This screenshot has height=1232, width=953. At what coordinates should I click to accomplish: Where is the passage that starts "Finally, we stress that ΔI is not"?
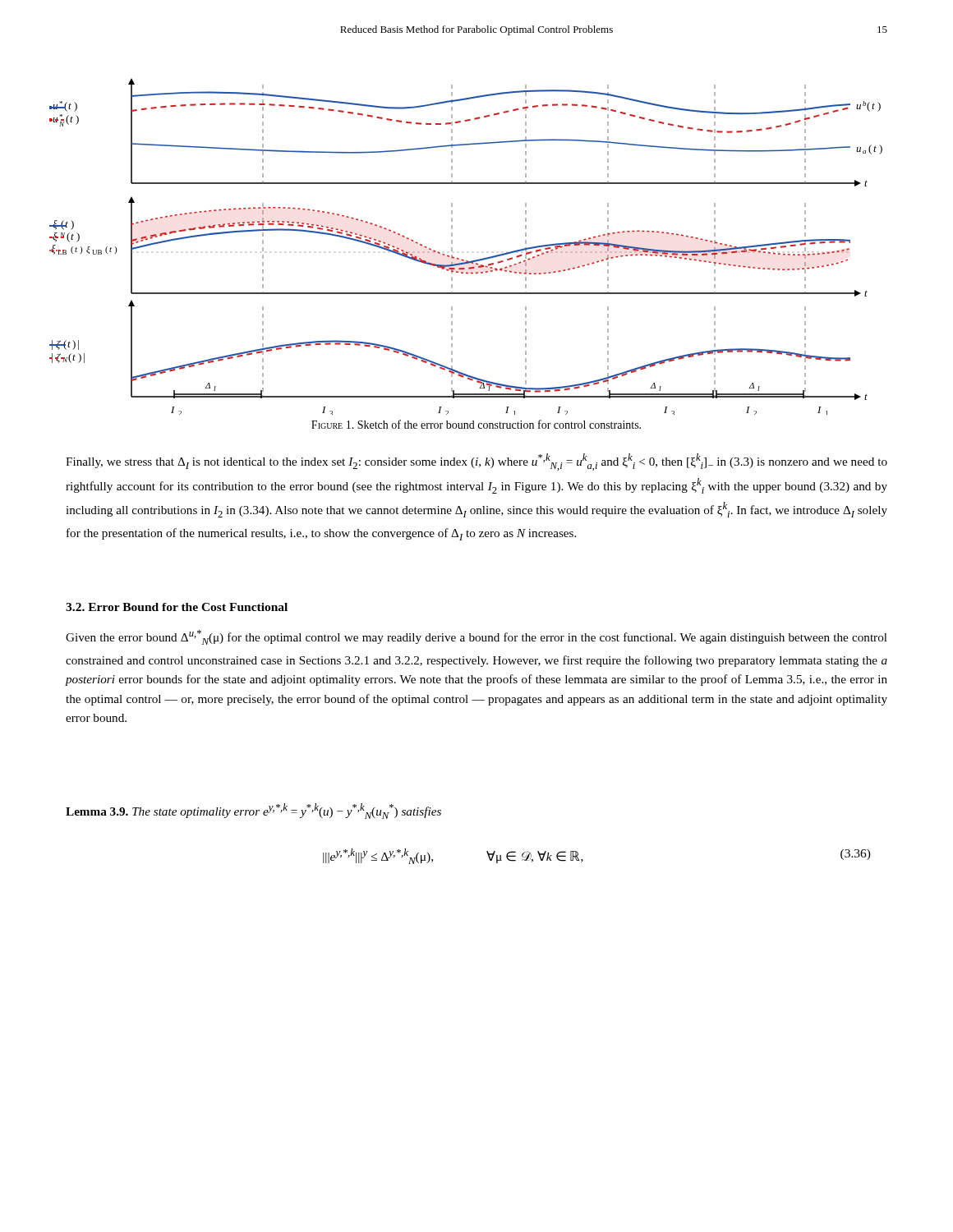(x=476, y=497)
